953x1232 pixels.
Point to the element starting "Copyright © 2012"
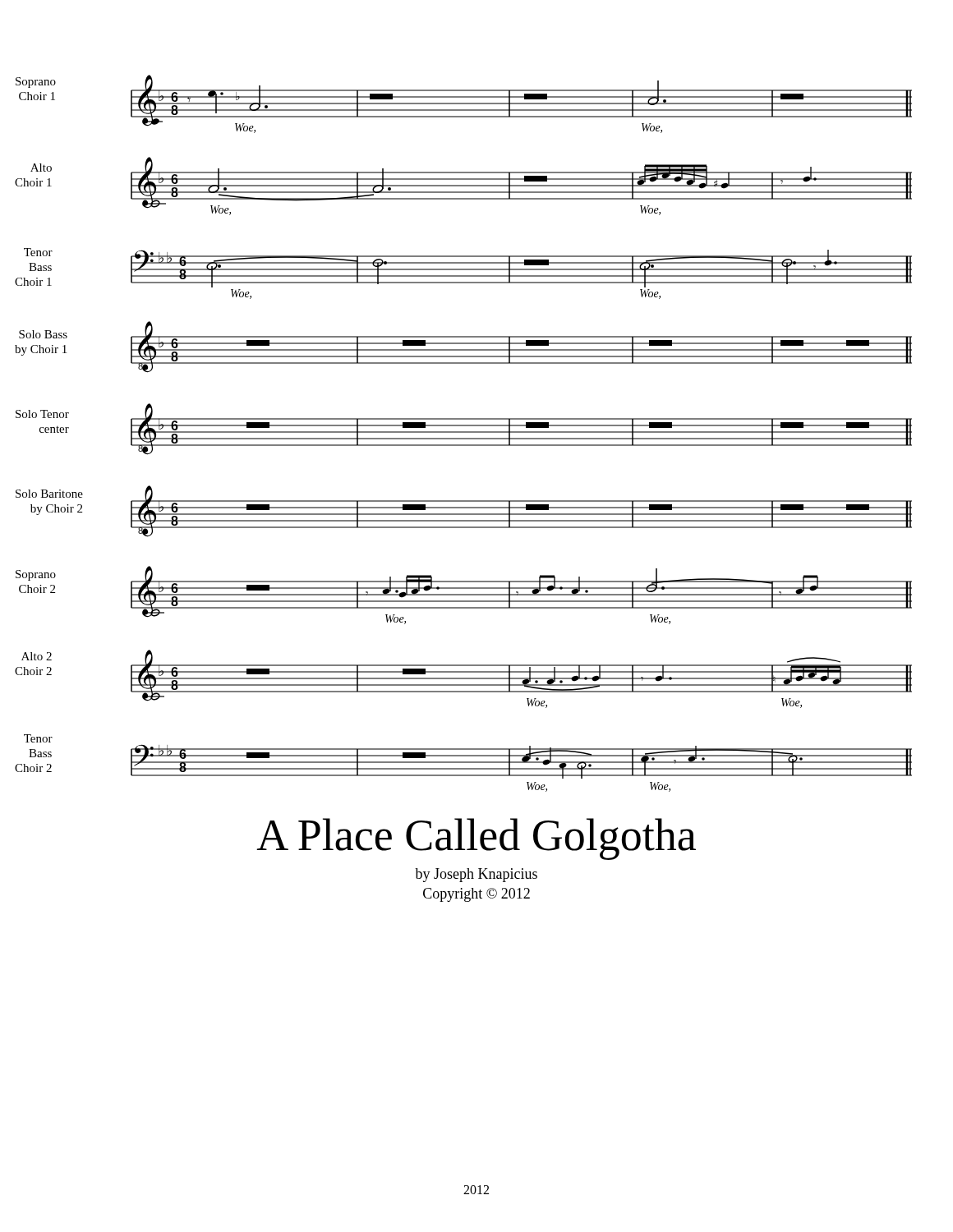[476, 894]
